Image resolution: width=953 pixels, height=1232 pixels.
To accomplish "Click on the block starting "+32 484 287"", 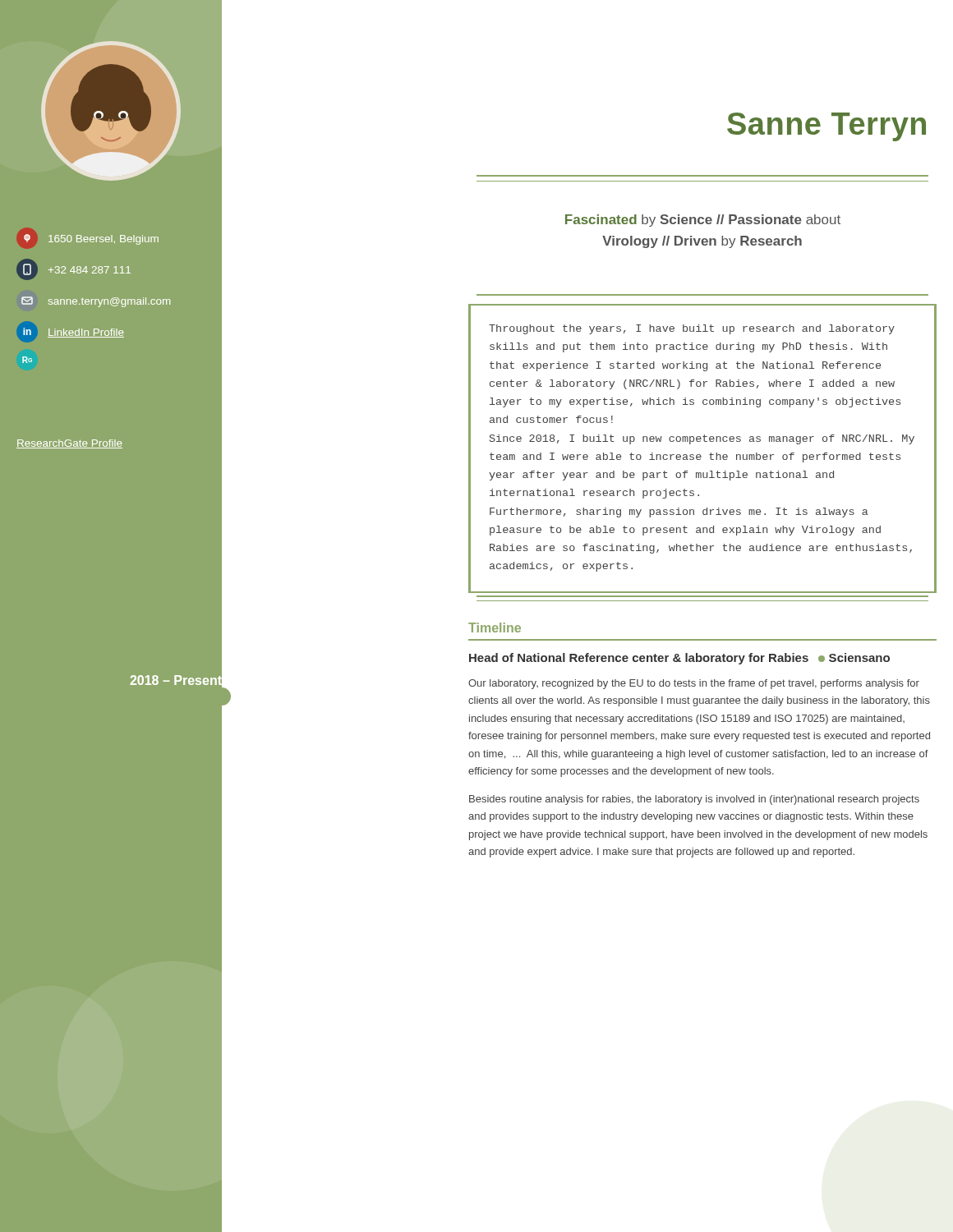I will (x=74, y=269).
